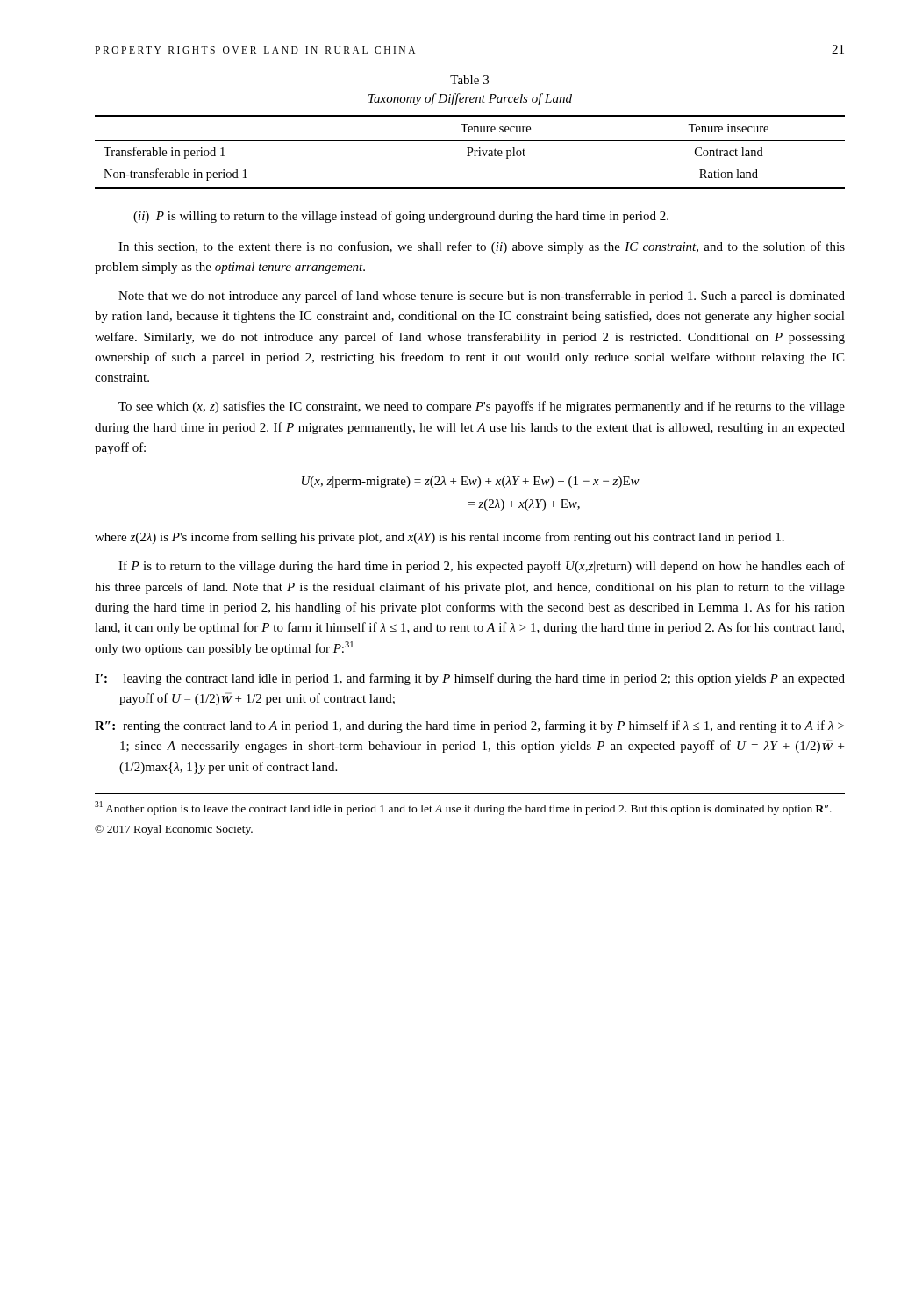915x1316 pixels.
Task: Find the block starting "I′: leaving the contract land"
Action: click(470, 689)
